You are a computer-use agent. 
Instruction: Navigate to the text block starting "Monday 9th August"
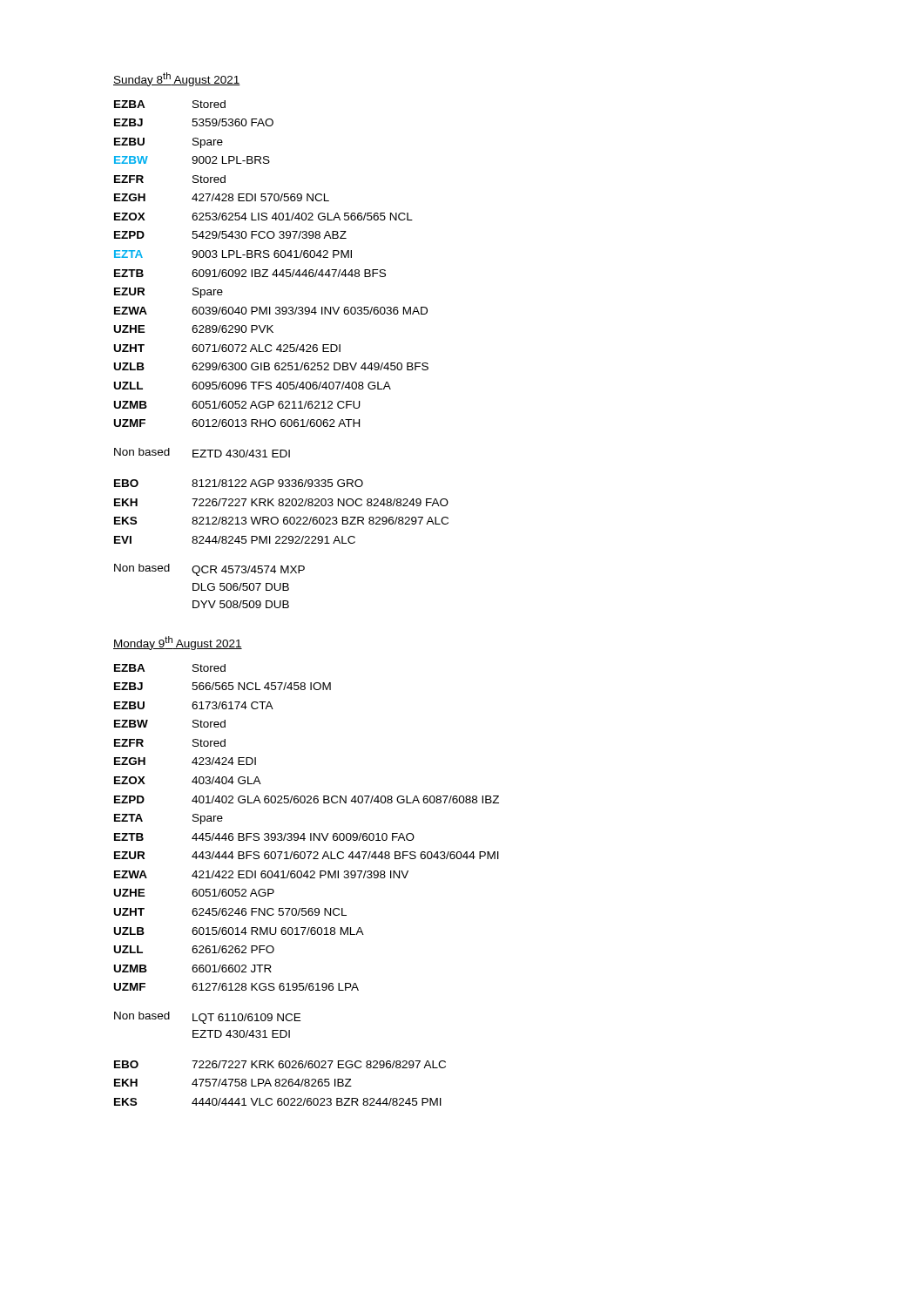(x=177, y=642)
